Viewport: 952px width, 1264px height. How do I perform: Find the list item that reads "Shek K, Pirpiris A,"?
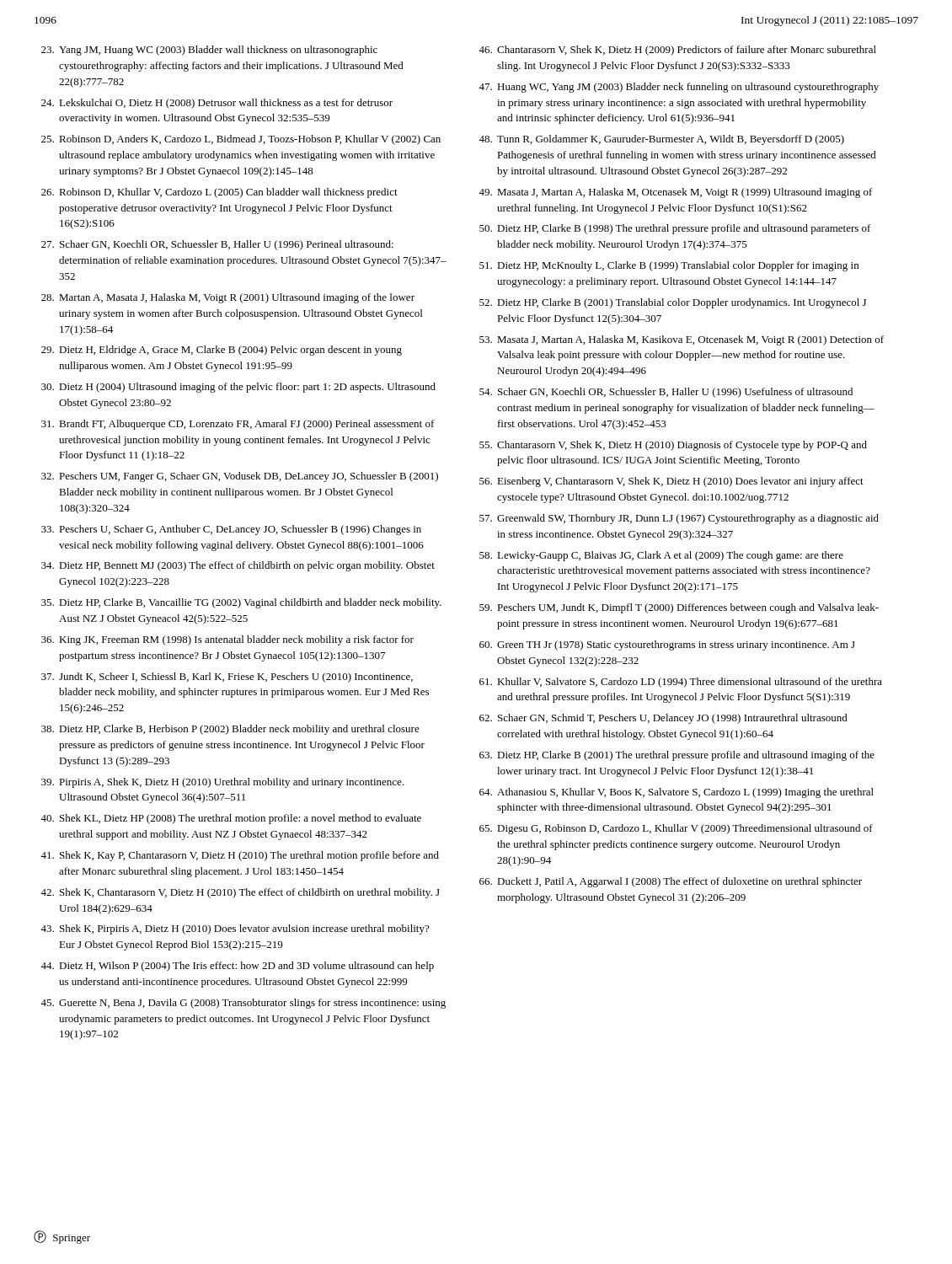click(x=244, y=936)
